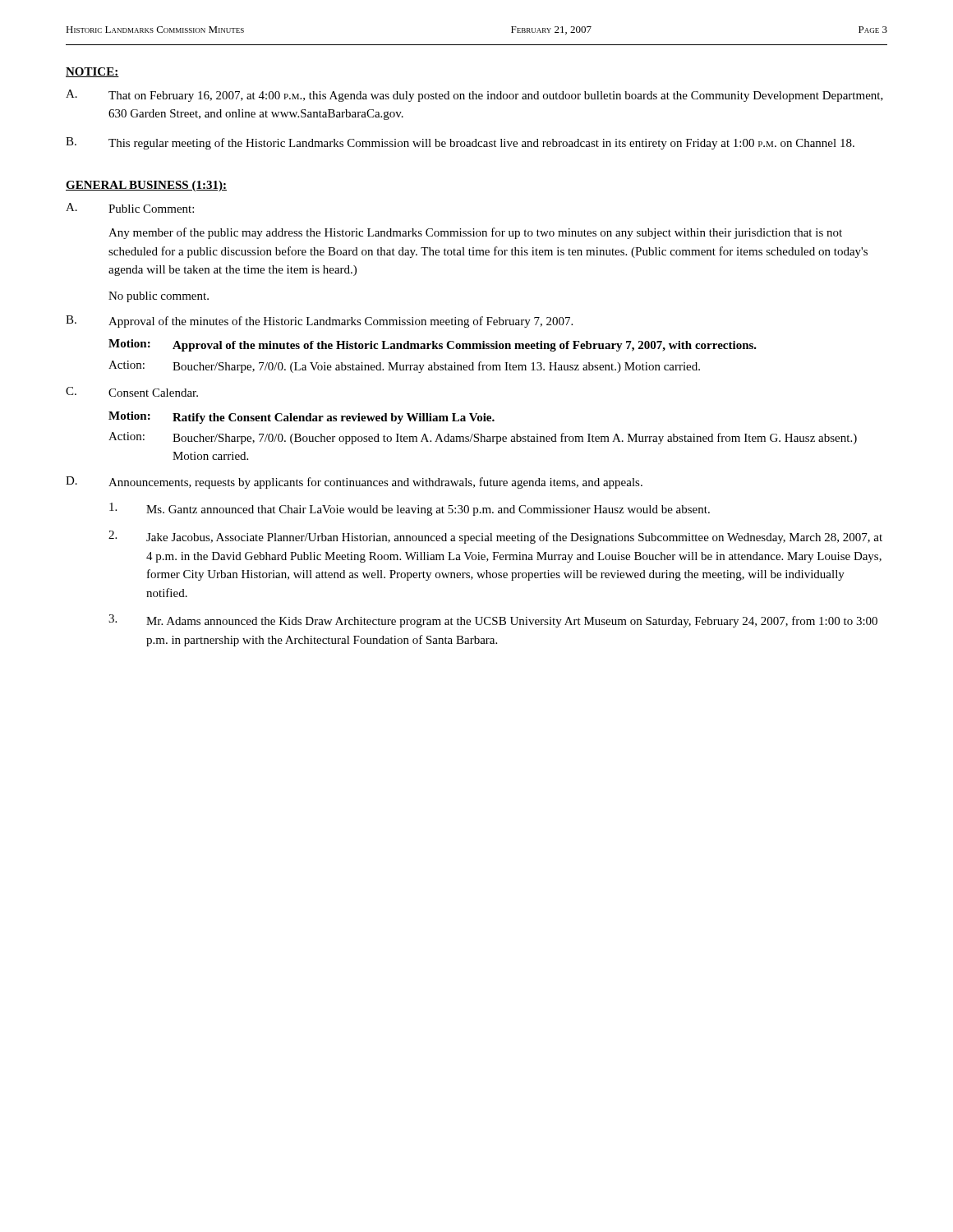Select the element starting "3. Mr. Adams"
Viewport: 953px width, 1232px height.
coord(498,630)
